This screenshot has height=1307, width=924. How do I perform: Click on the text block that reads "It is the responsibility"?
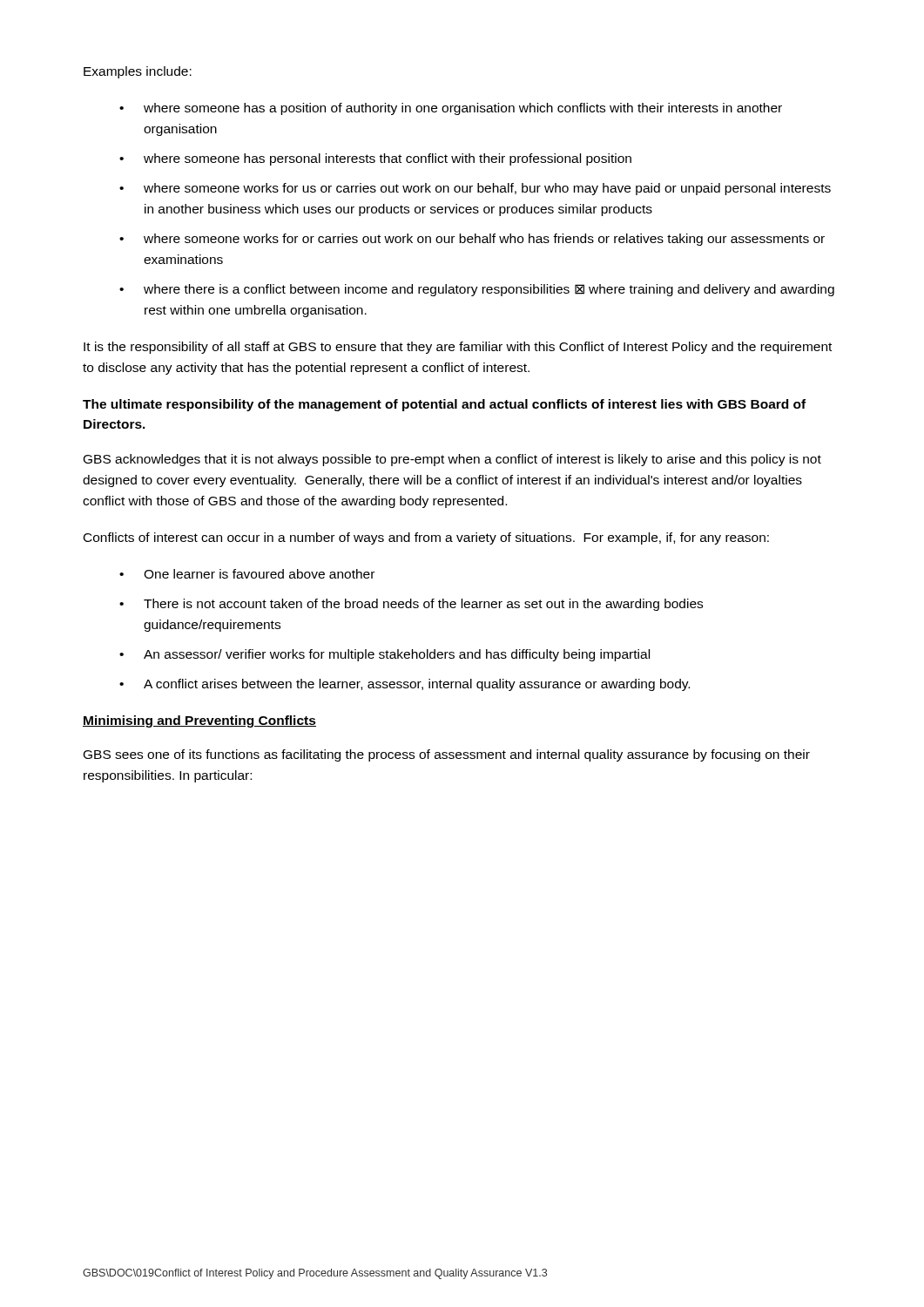click(457, 357)
